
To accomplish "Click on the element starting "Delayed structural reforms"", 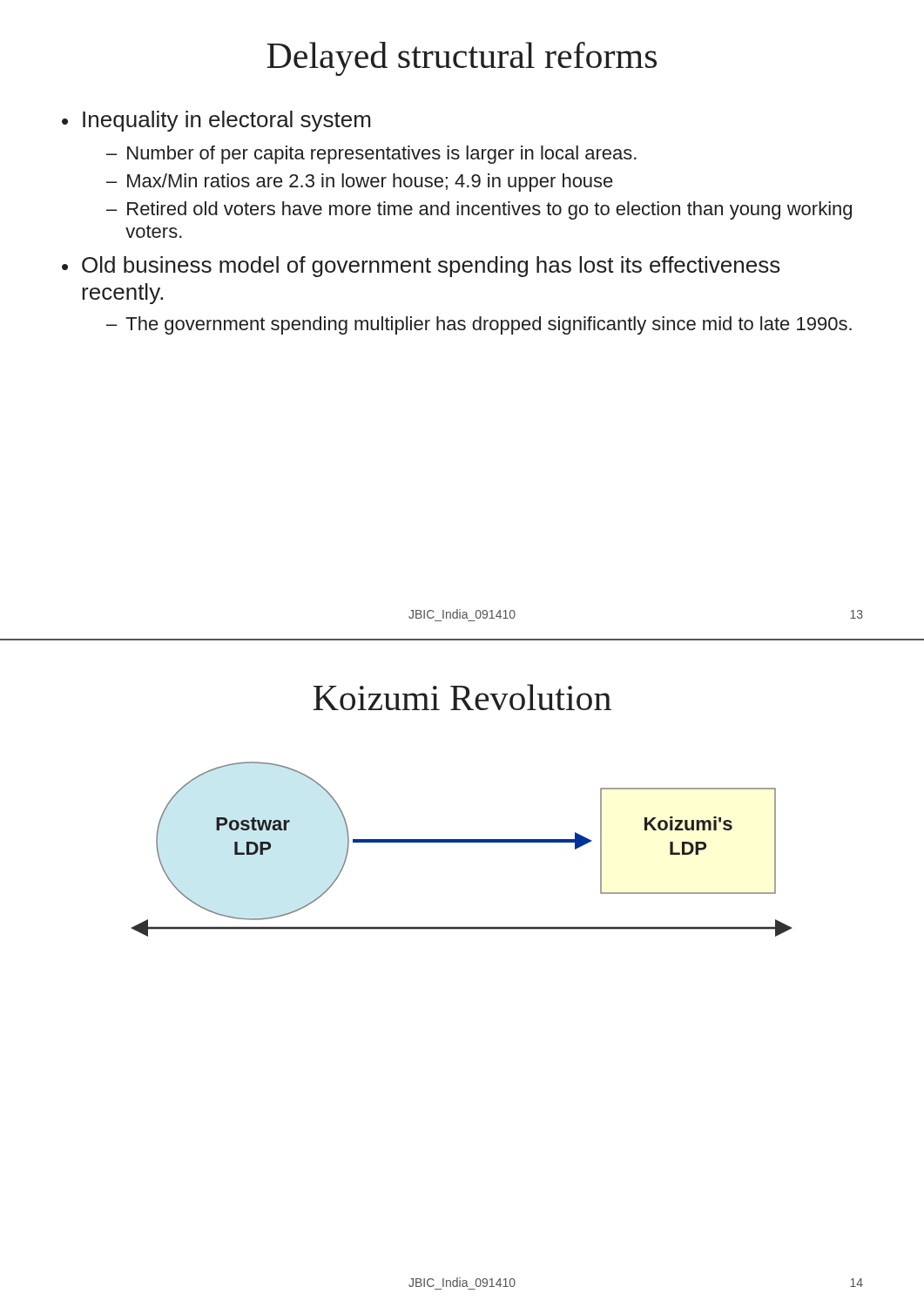I will [462, 56].
